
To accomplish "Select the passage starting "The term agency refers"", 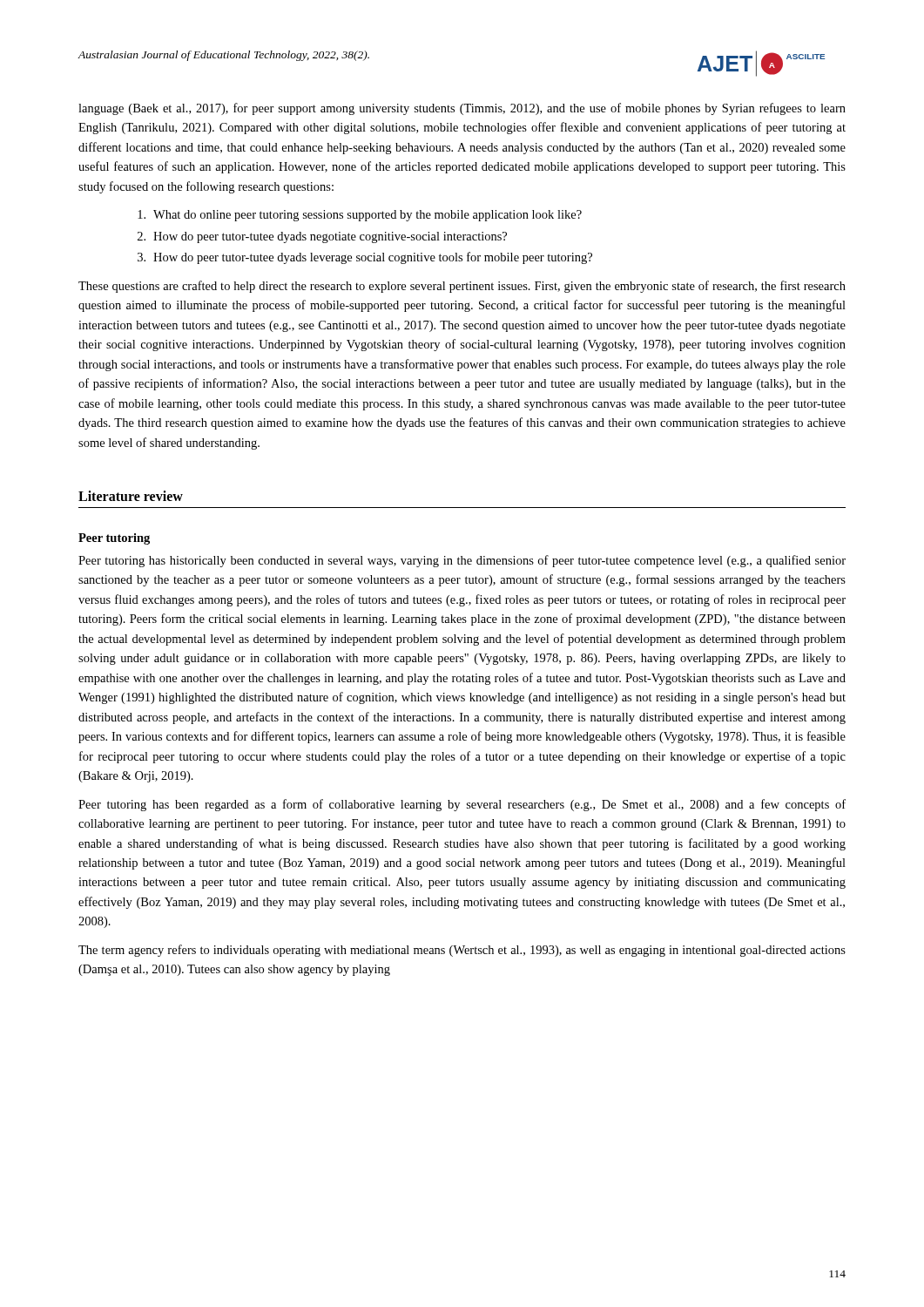I will (x=462, y=960).
